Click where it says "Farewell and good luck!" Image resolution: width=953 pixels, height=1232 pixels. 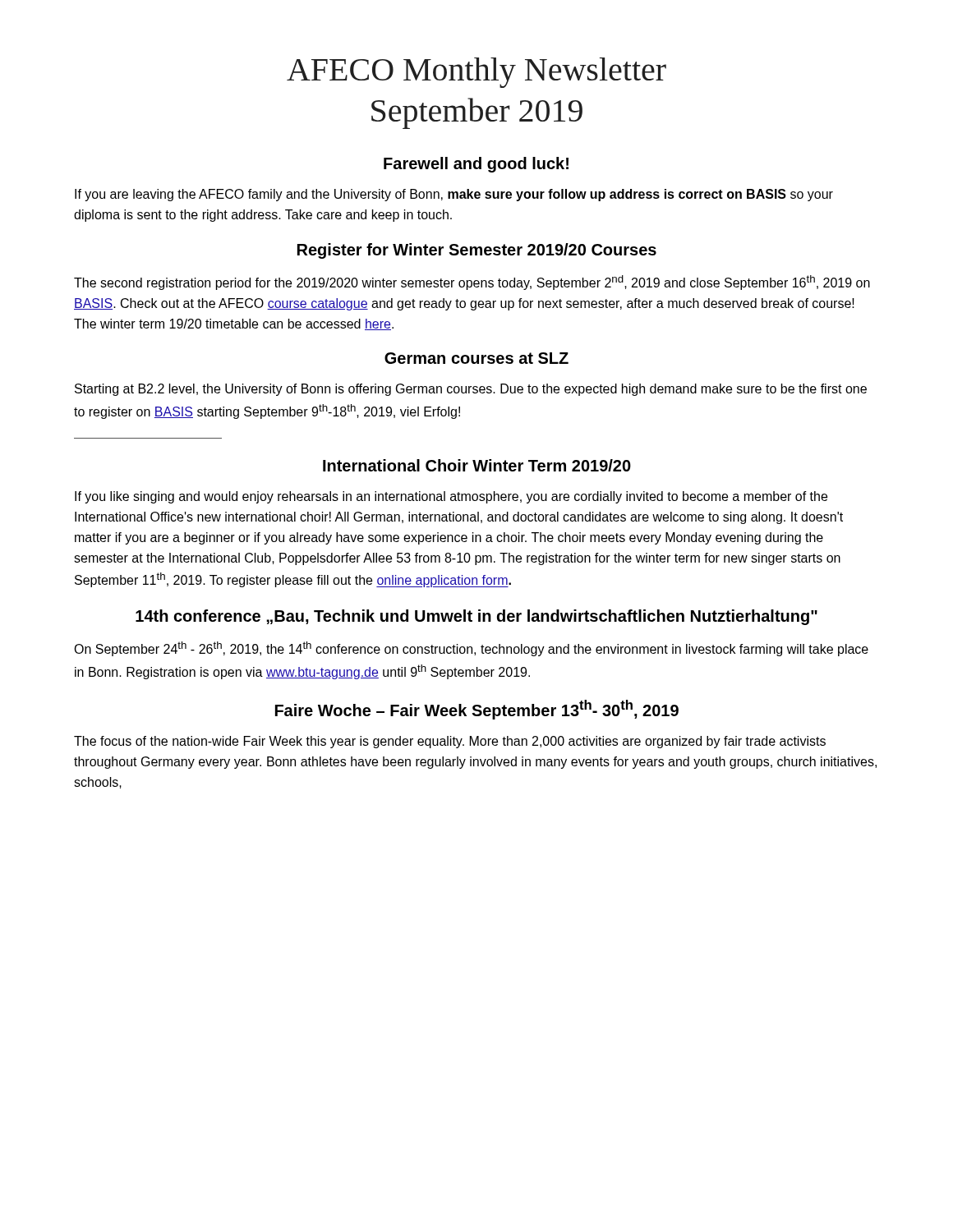click(x=476, y=163)
